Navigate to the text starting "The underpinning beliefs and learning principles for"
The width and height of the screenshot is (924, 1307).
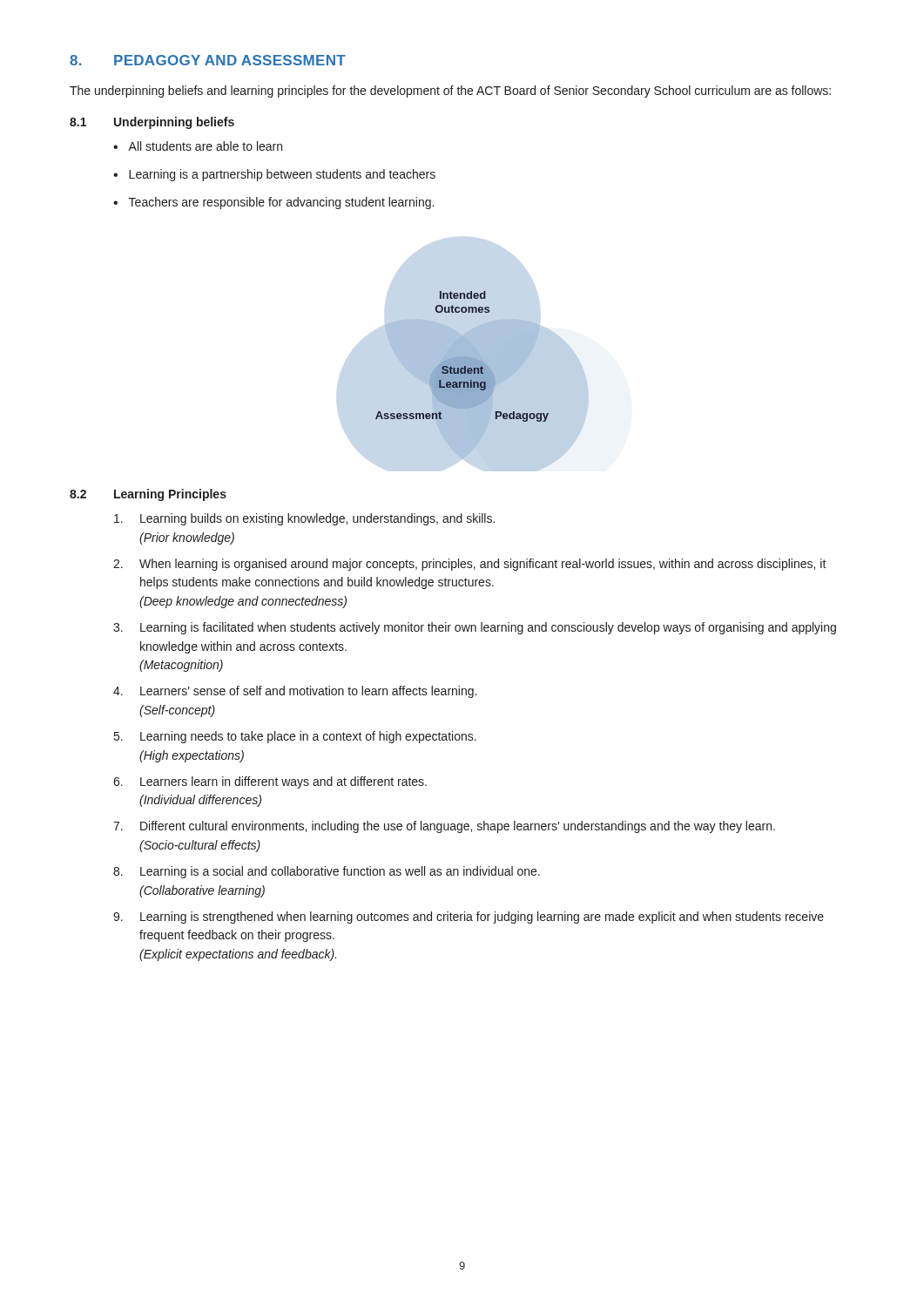click(x=451, y=91)
